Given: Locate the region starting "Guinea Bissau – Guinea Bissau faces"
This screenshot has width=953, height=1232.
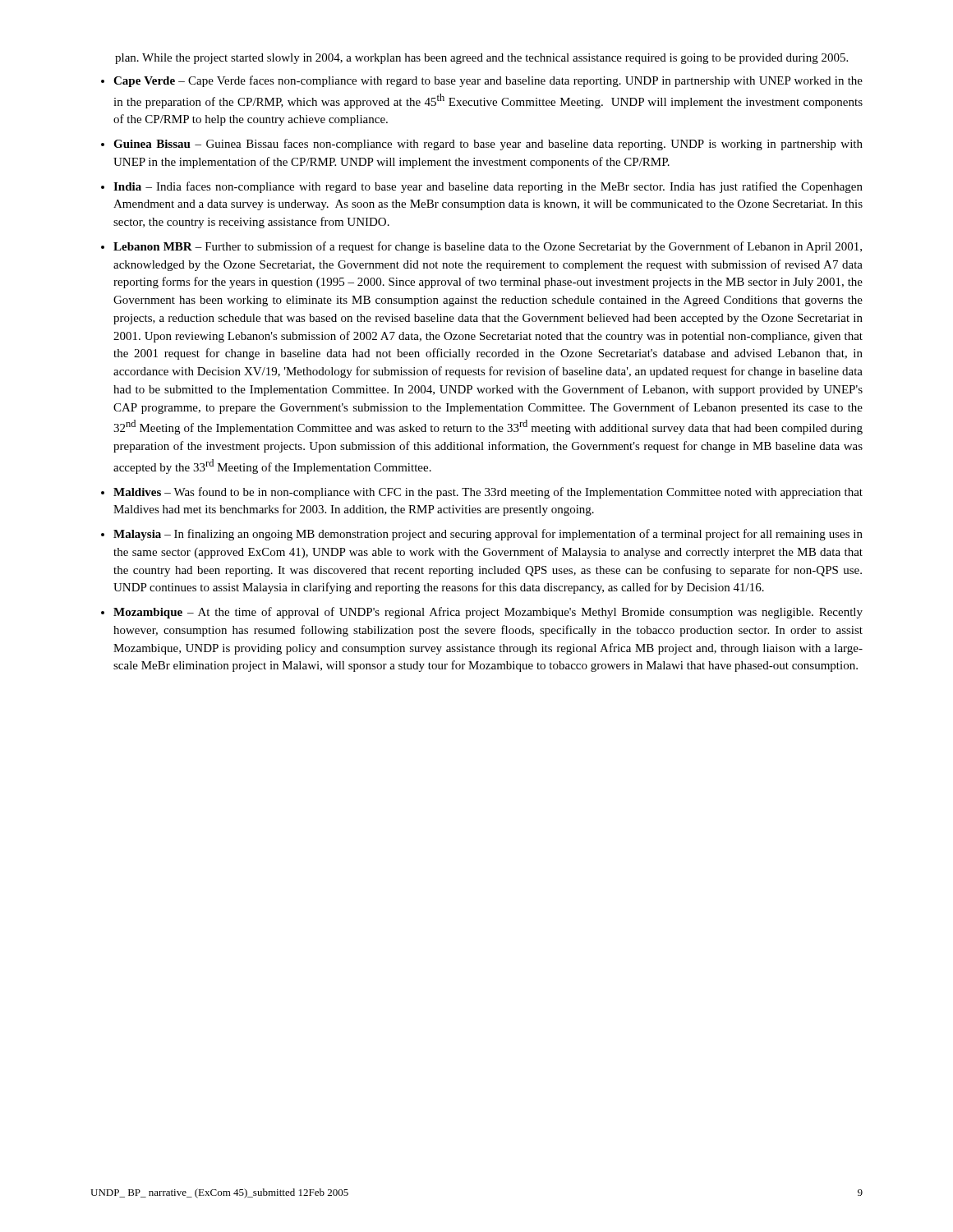Looking at the screenshot, I should 488,153.
